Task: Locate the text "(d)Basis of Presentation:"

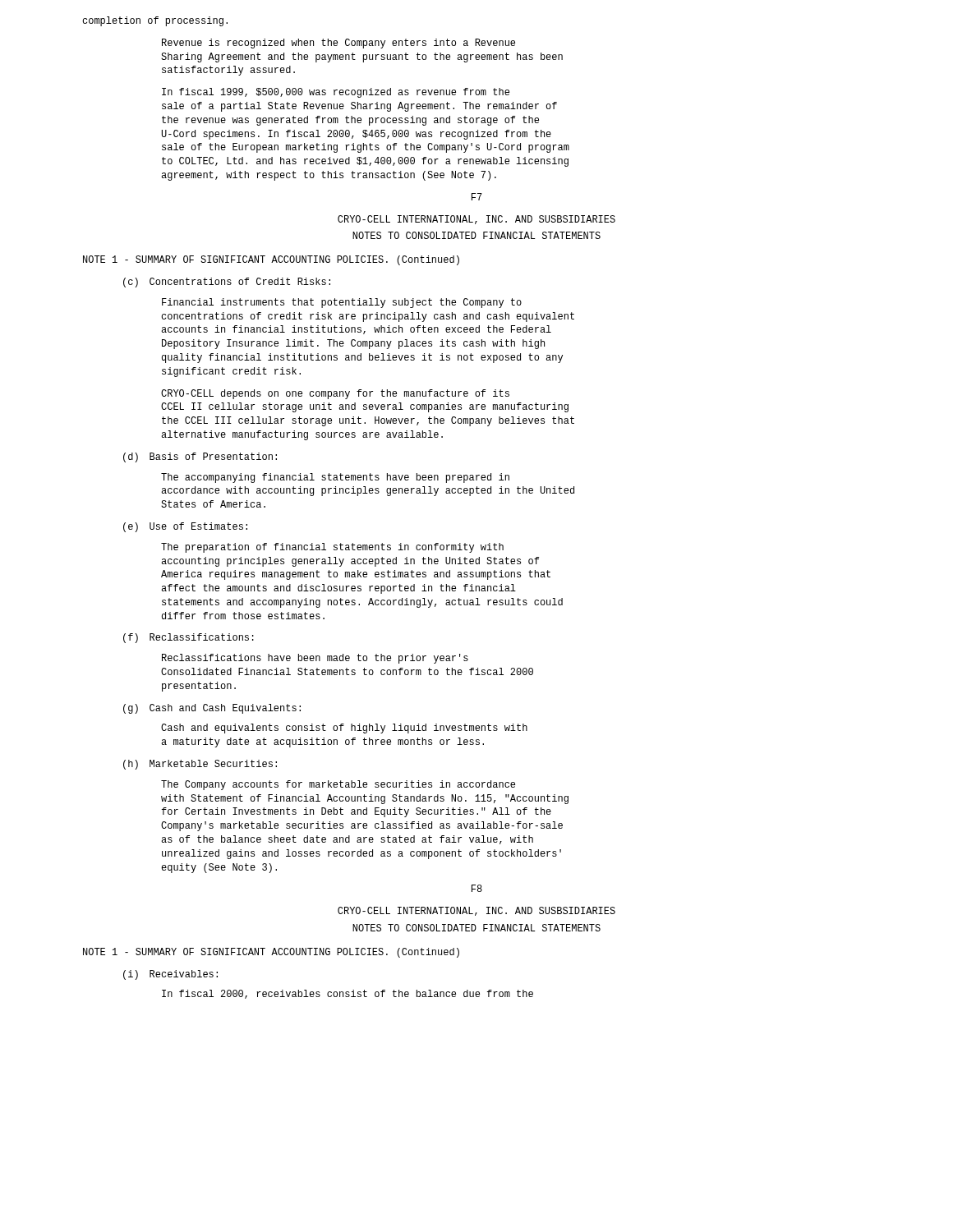Action: [200, 457]
